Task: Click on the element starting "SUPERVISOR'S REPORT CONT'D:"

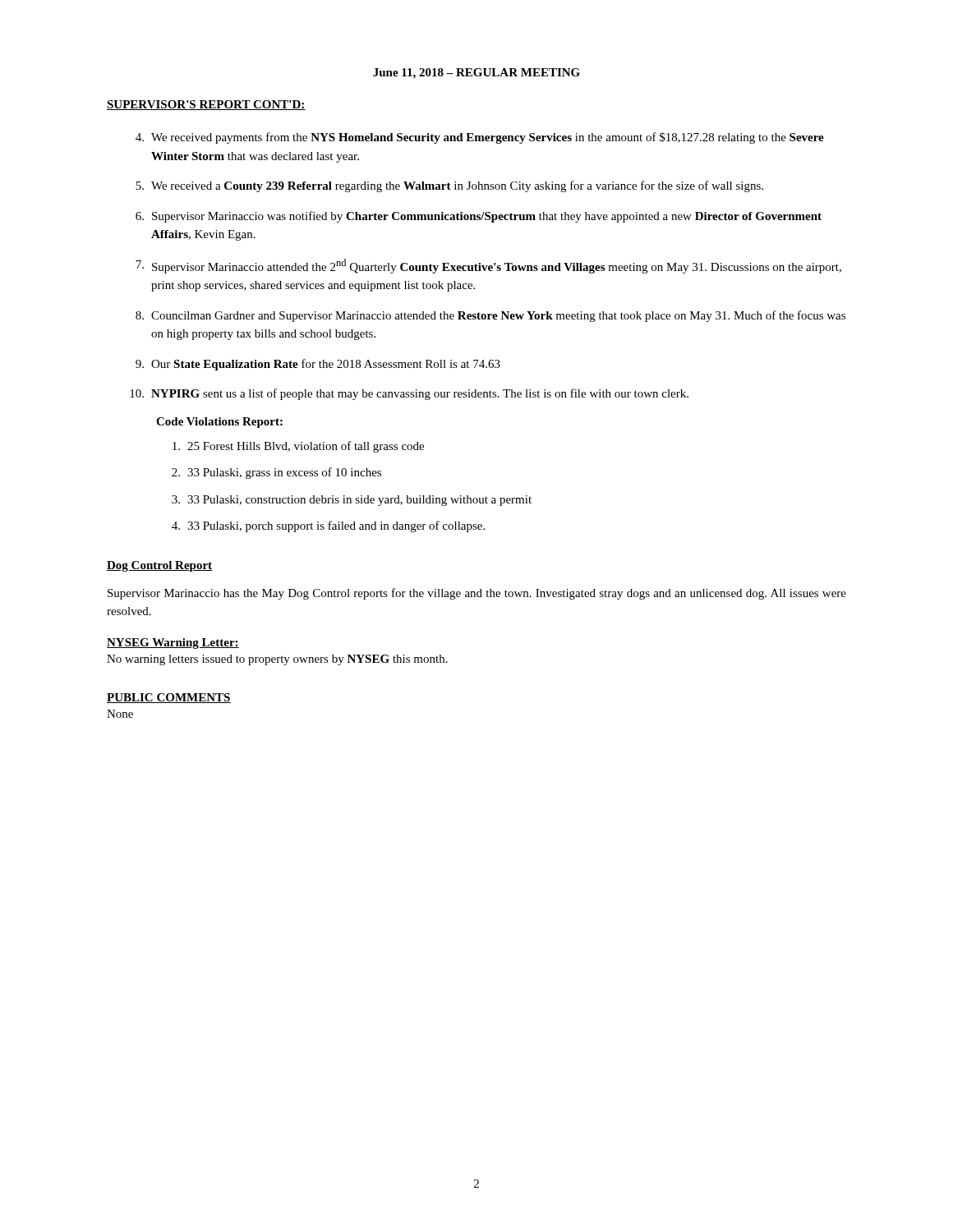Action: [x=206, y=105]
